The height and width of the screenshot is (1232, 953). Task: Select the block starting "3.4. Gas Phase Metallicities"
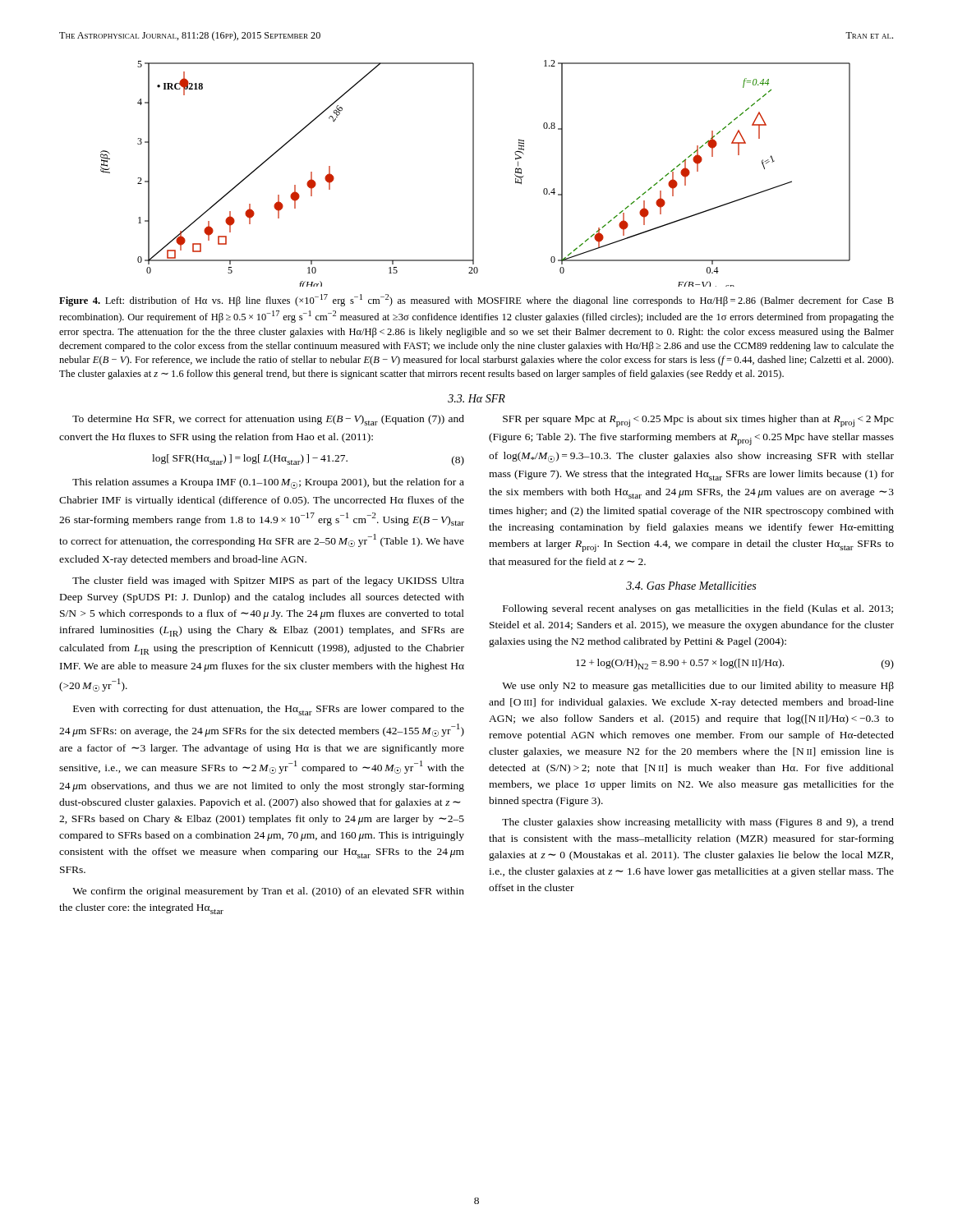[691, 586]
